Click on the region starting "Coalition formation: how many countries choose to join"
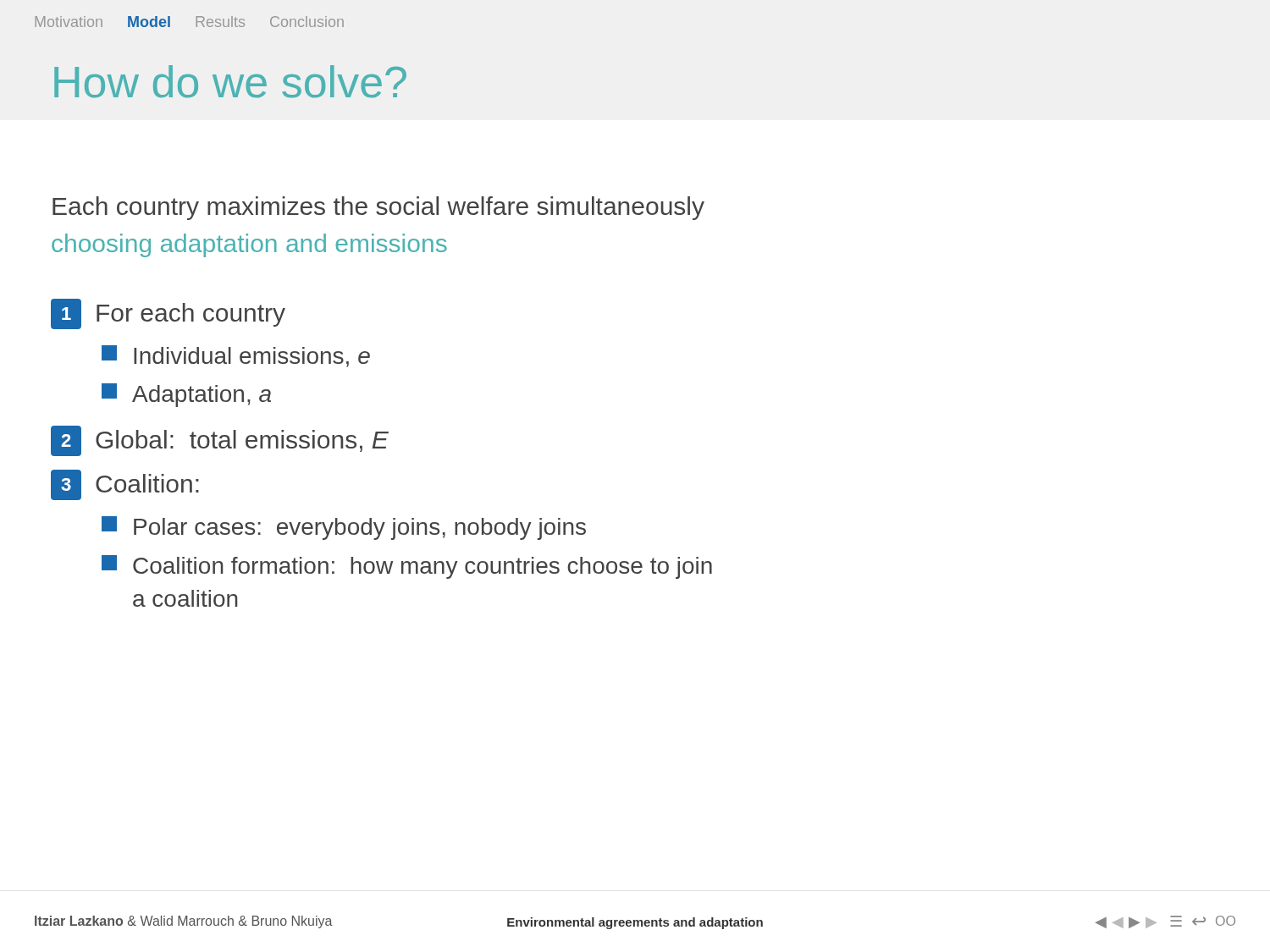The width and height of the screenshot is (1270, 952). pyautogui.click(x=407, y=582)
